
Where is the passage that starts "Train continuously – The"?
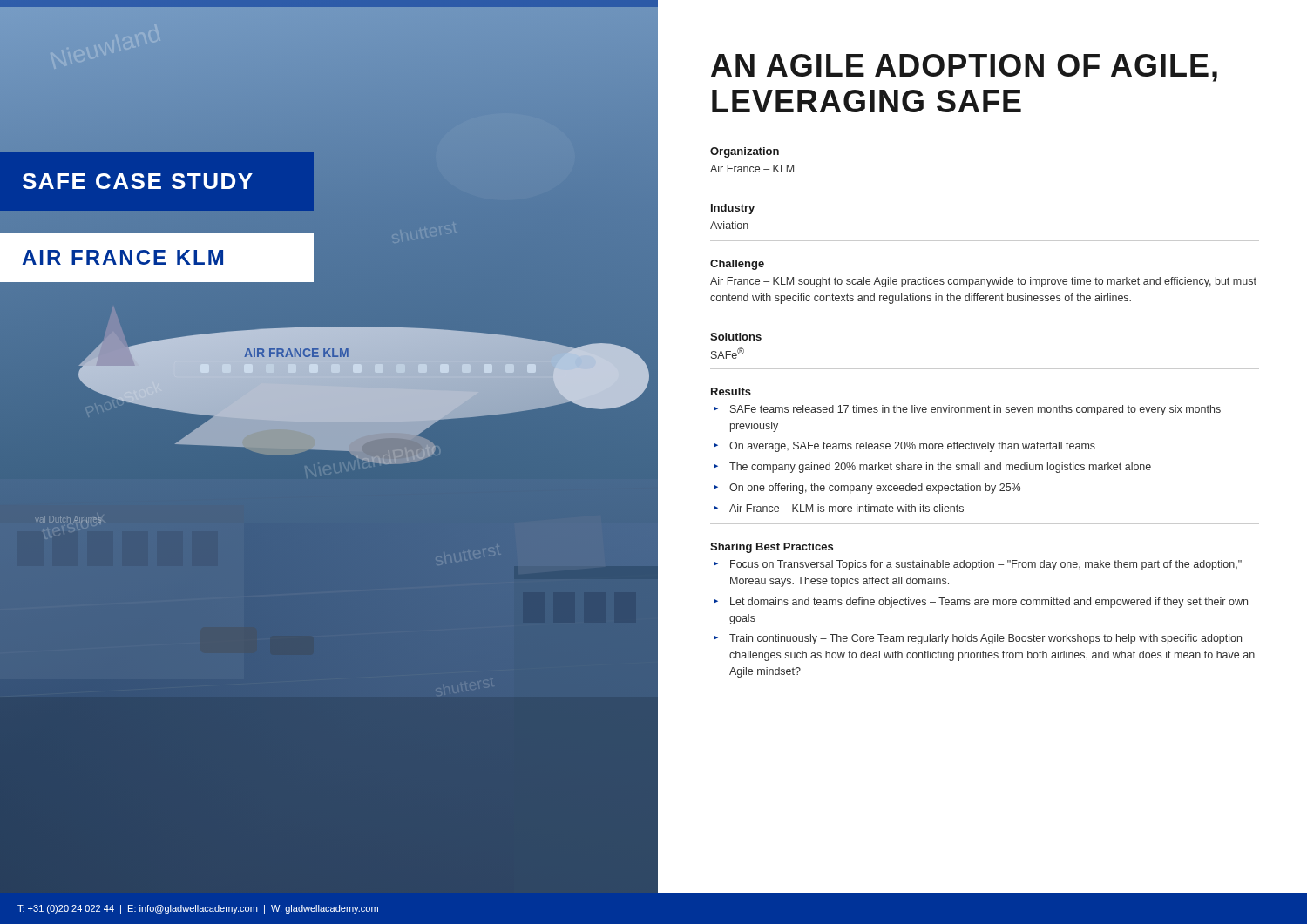tap(992, 655)
